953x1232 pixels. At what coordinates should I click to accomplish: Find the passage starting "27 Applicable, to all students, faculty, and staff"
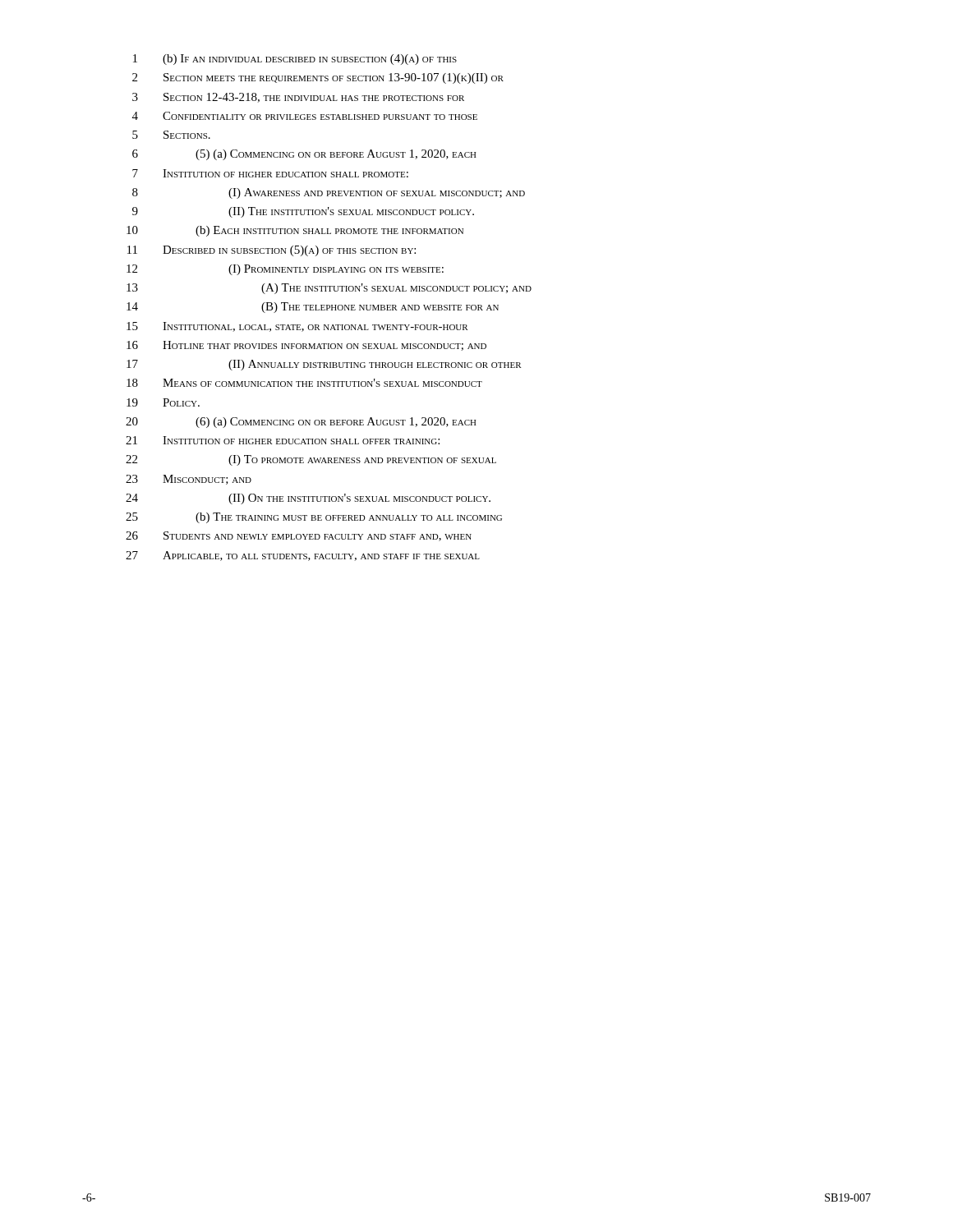point(485,555)
